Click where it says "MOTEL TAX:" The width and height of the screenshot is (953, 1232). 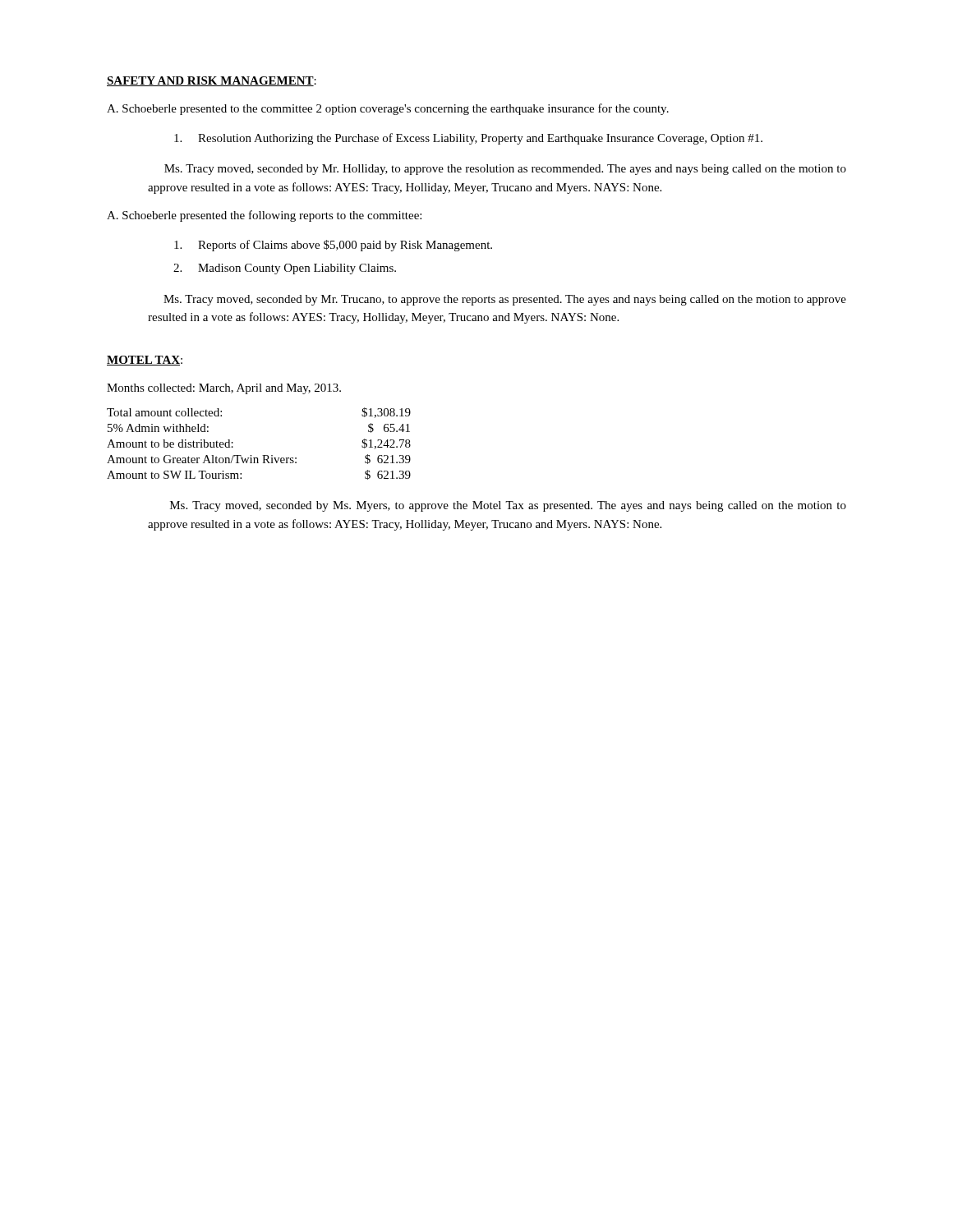pyautogui.click(x=145, y=359)
